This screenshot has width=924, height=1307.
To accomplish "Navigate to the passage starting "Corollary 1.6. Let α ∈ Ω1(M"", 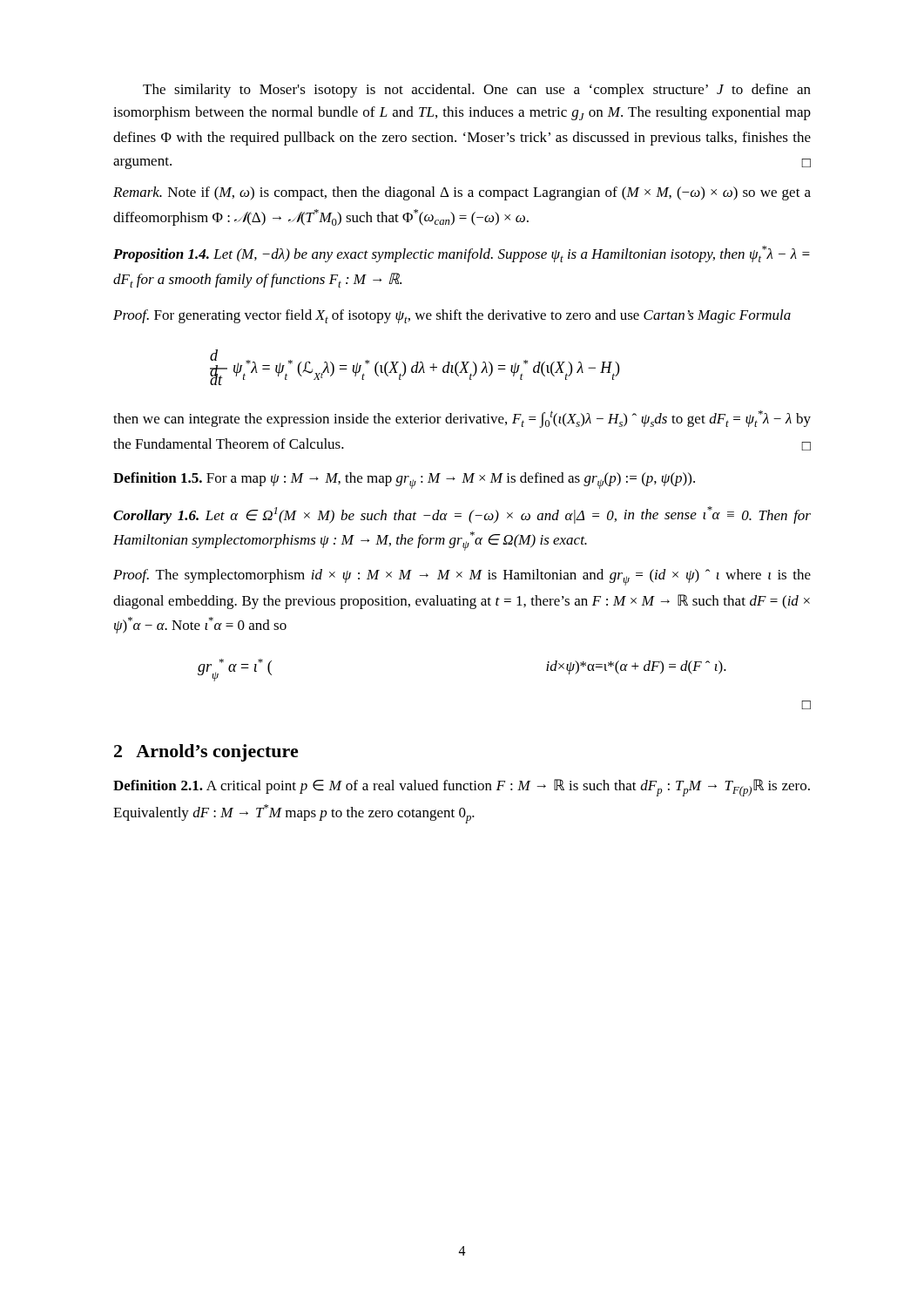I will (x=462, y=528).
